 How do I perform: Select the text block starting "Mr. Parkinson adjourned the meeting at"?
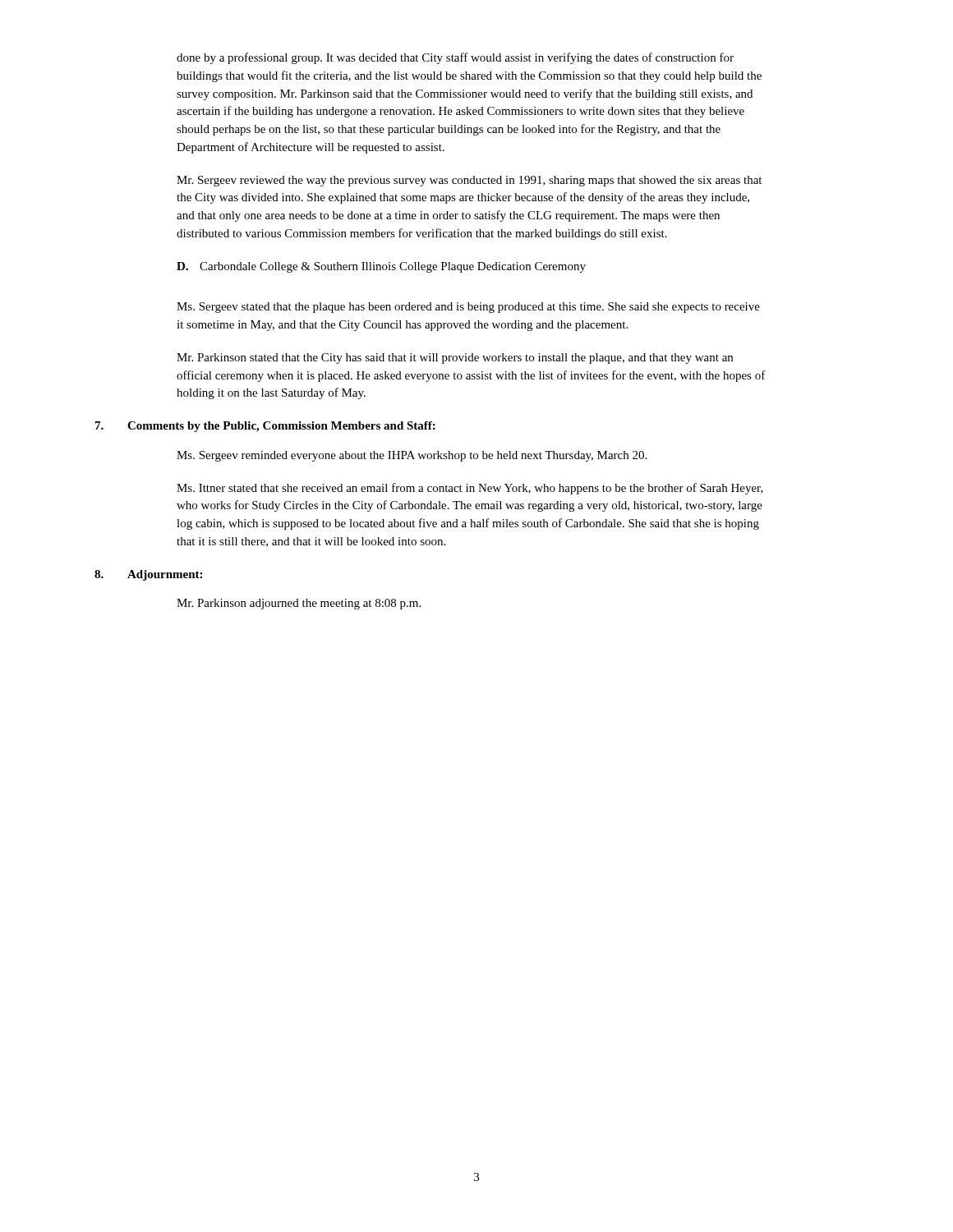click(x=299, y=604)
